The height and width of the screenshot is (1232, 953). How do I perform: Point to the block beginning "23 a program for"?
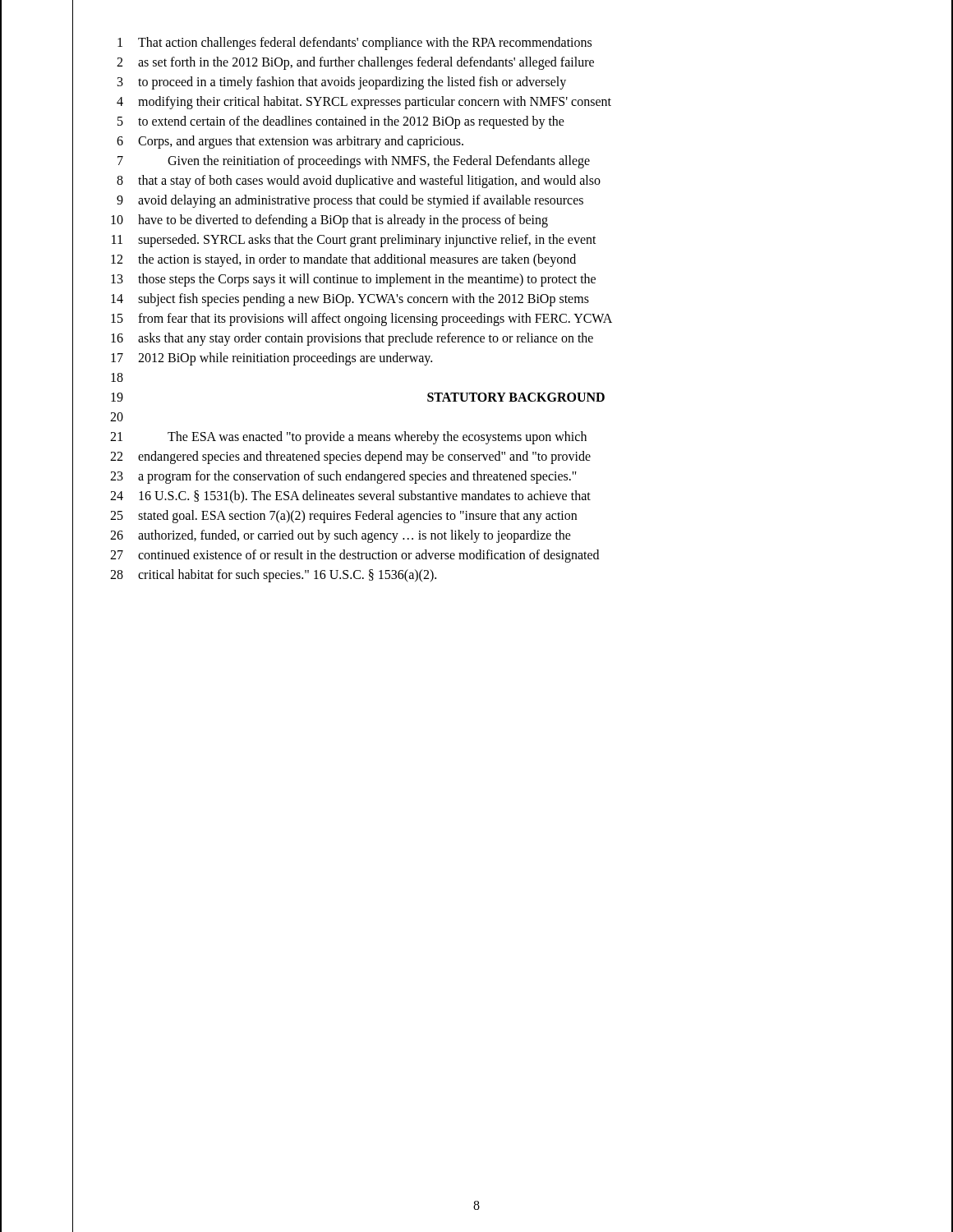493,476
